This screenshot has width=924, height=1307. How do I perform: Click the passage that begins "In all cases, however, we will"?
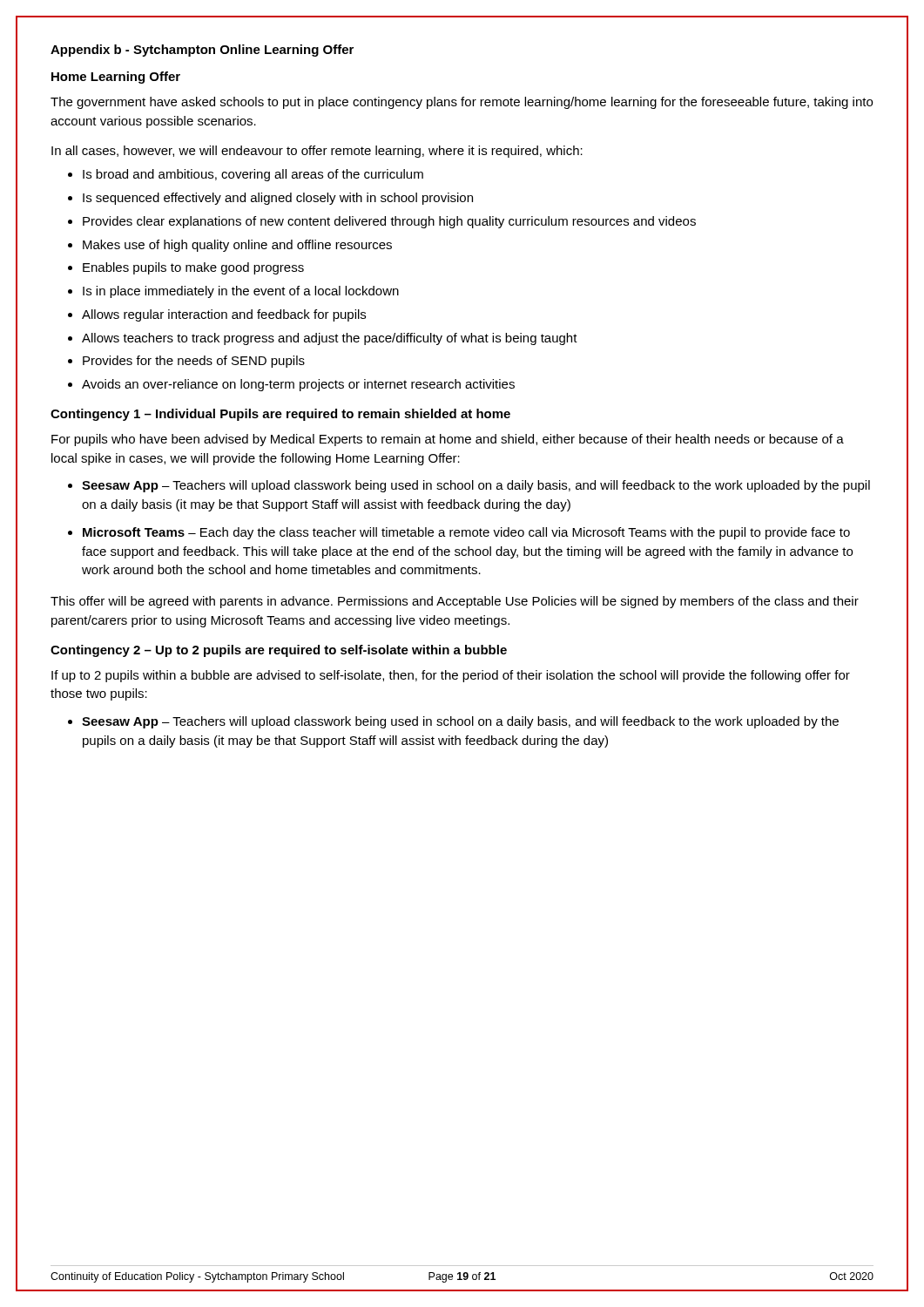click(317, 150)
